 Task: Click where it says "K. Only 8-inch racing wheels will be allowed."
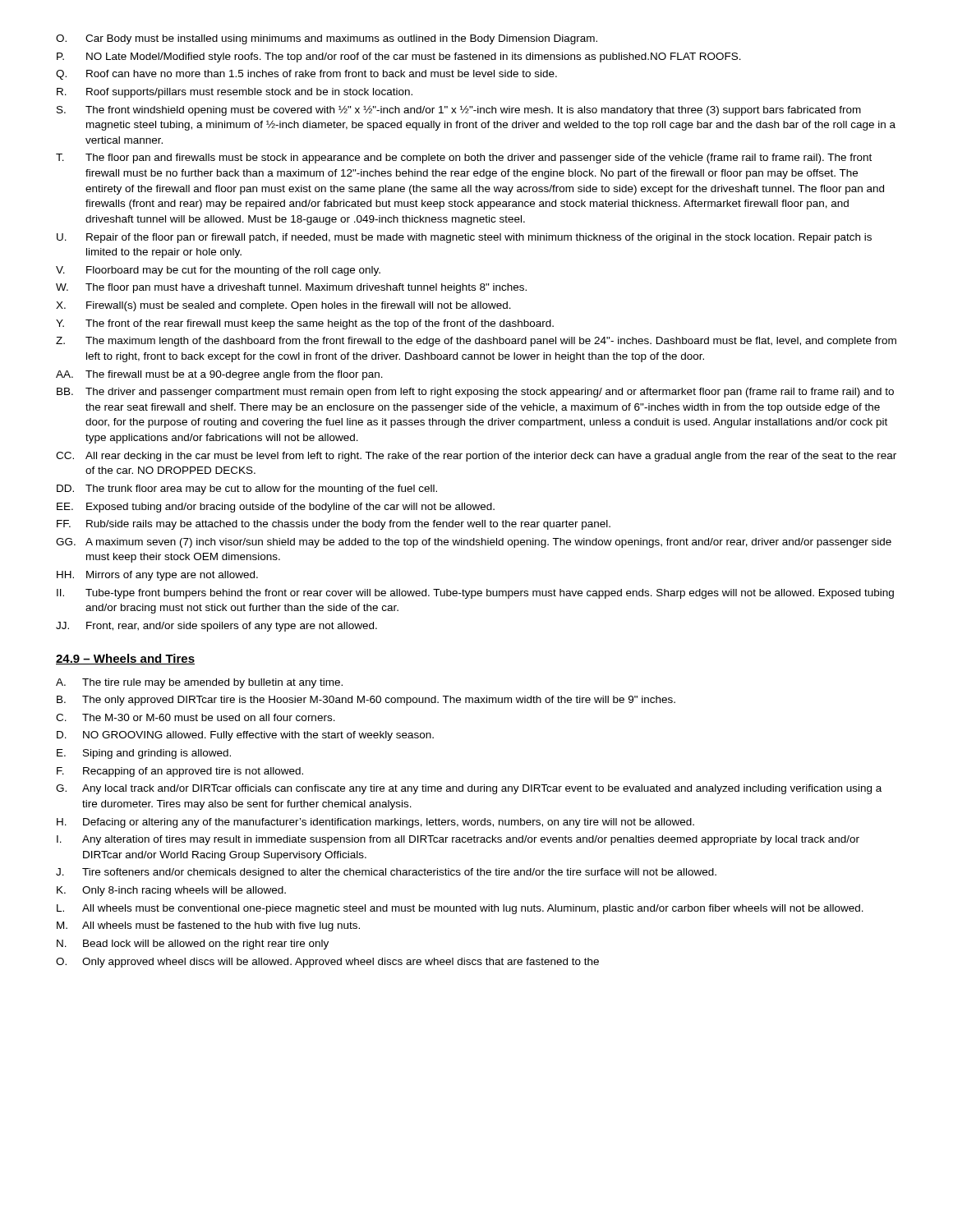click(171, 891)
